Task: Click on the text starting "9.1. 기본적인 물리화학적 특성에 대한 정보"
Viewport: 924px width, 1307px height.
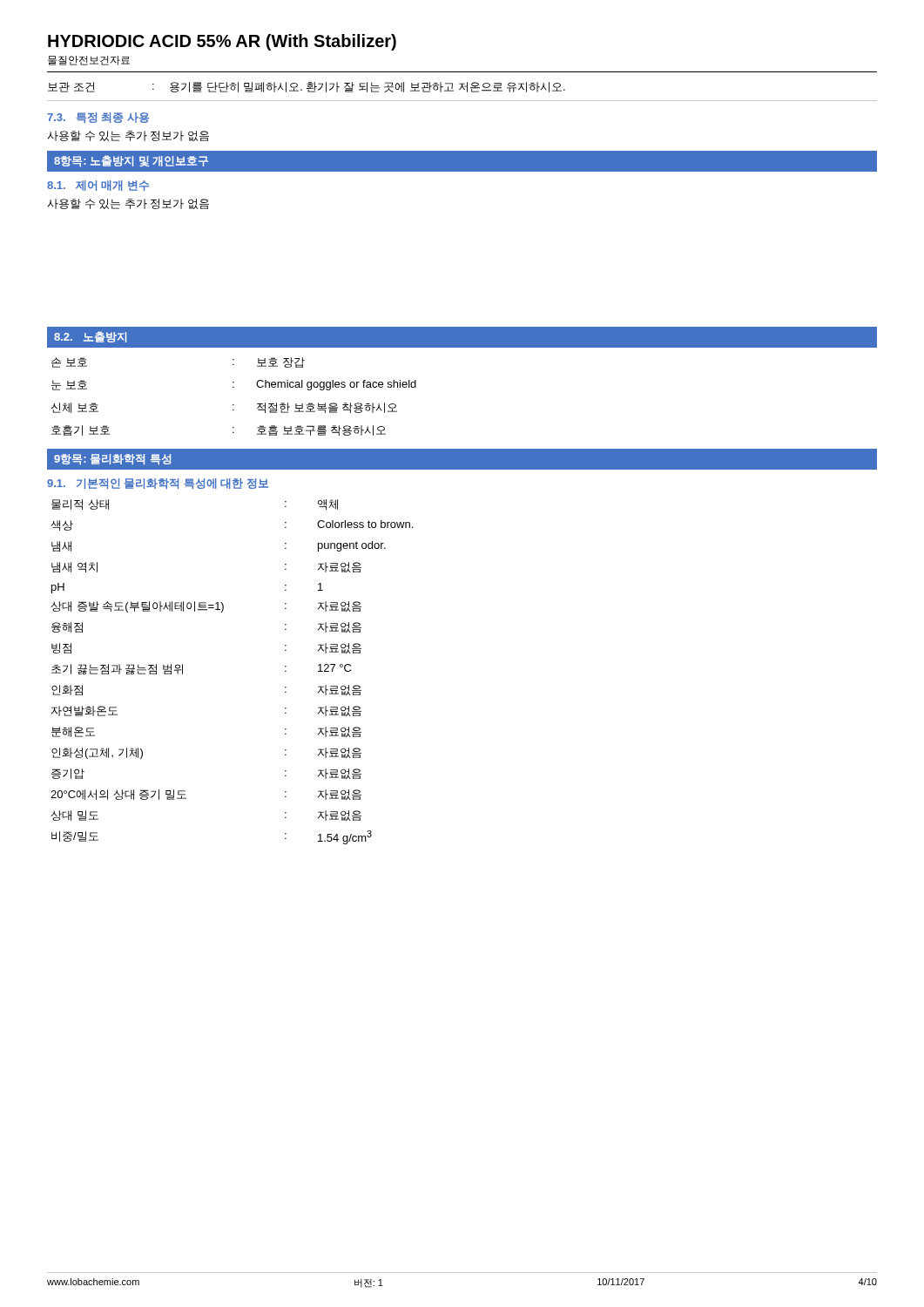Action: point(158,483)
